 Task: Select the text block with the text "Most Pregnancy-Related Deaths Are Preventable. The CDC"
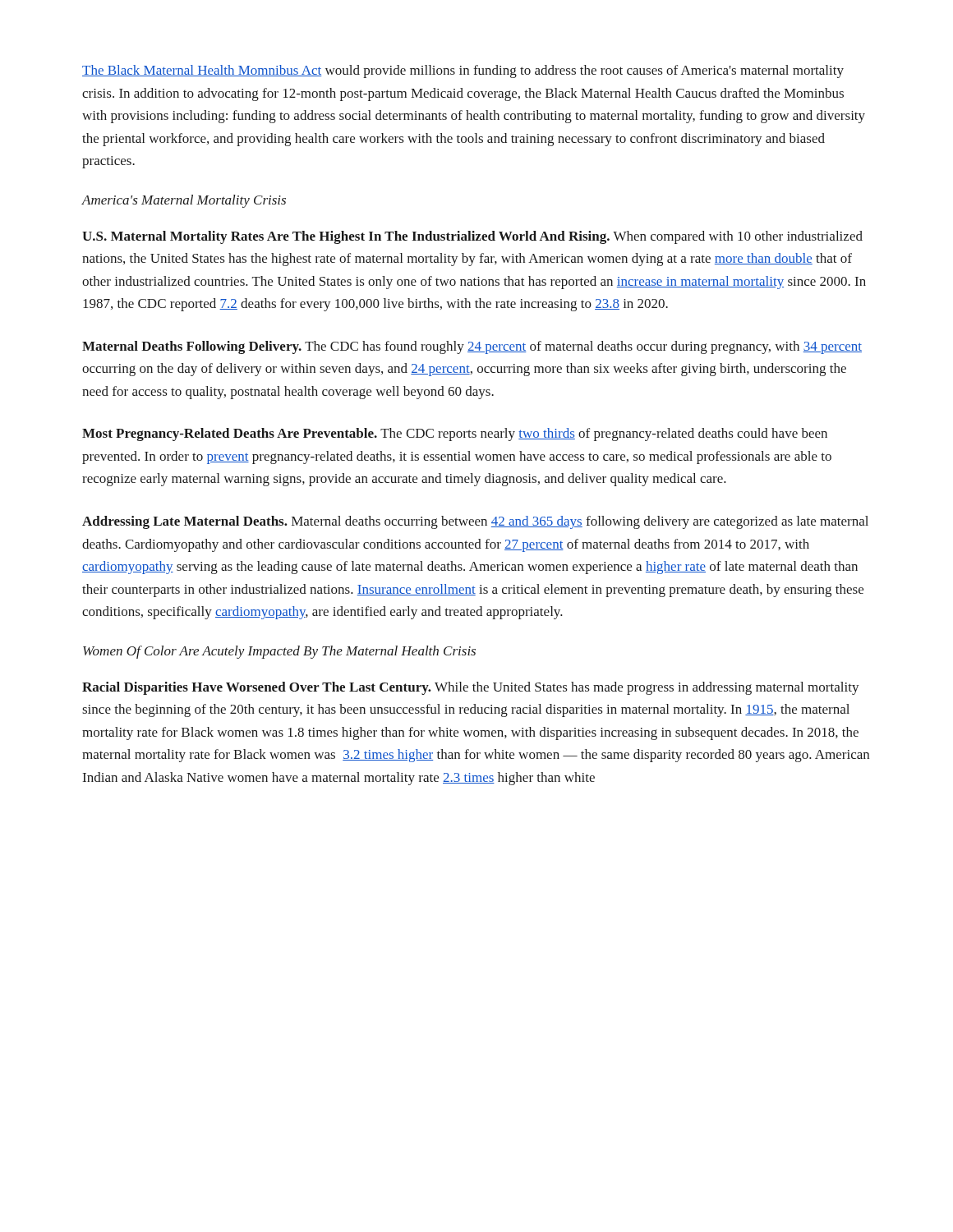pyautogui.click(x=457, y=456)
